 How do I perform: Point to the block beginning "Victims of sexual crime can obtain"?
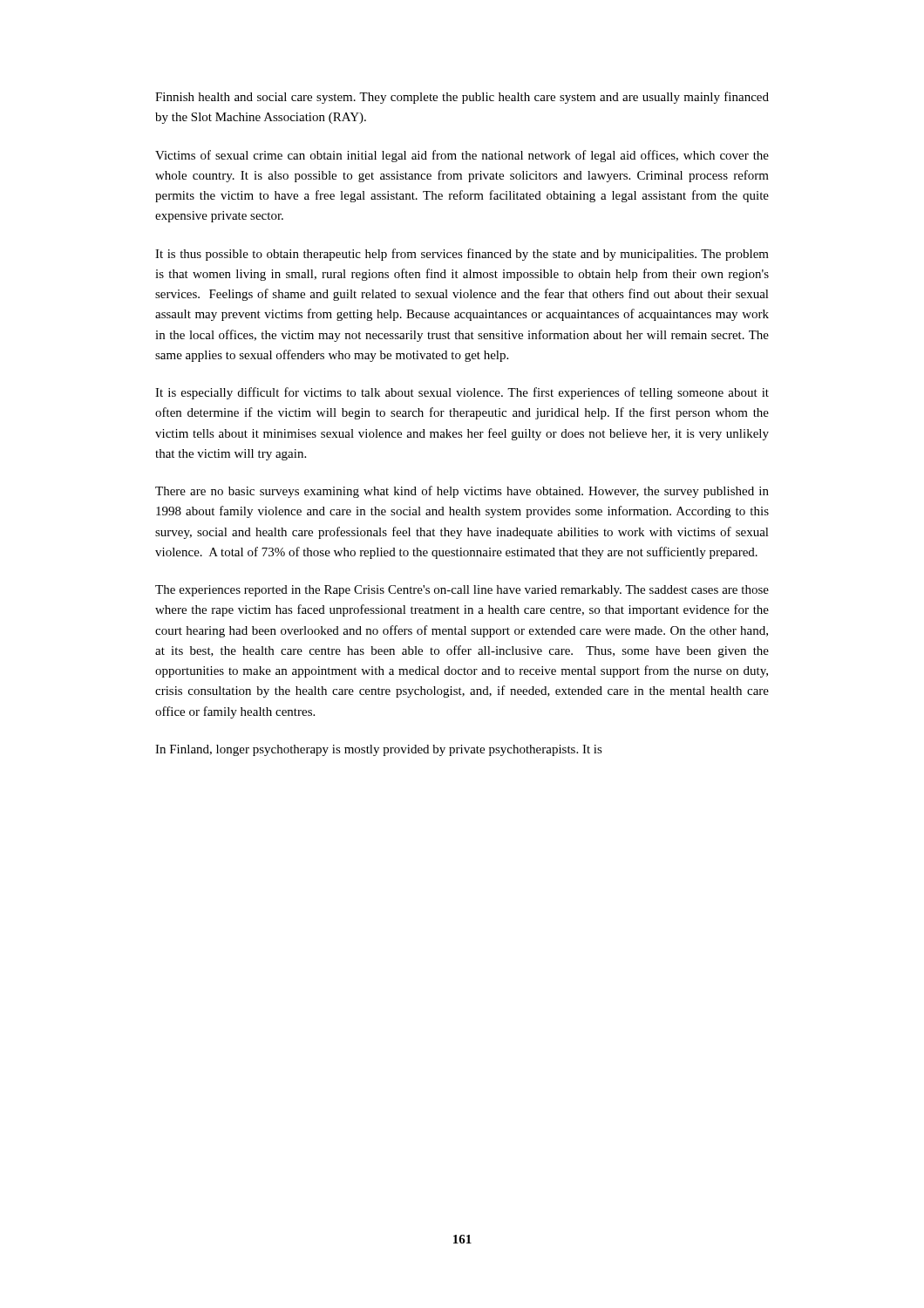(x=462, y=185)
